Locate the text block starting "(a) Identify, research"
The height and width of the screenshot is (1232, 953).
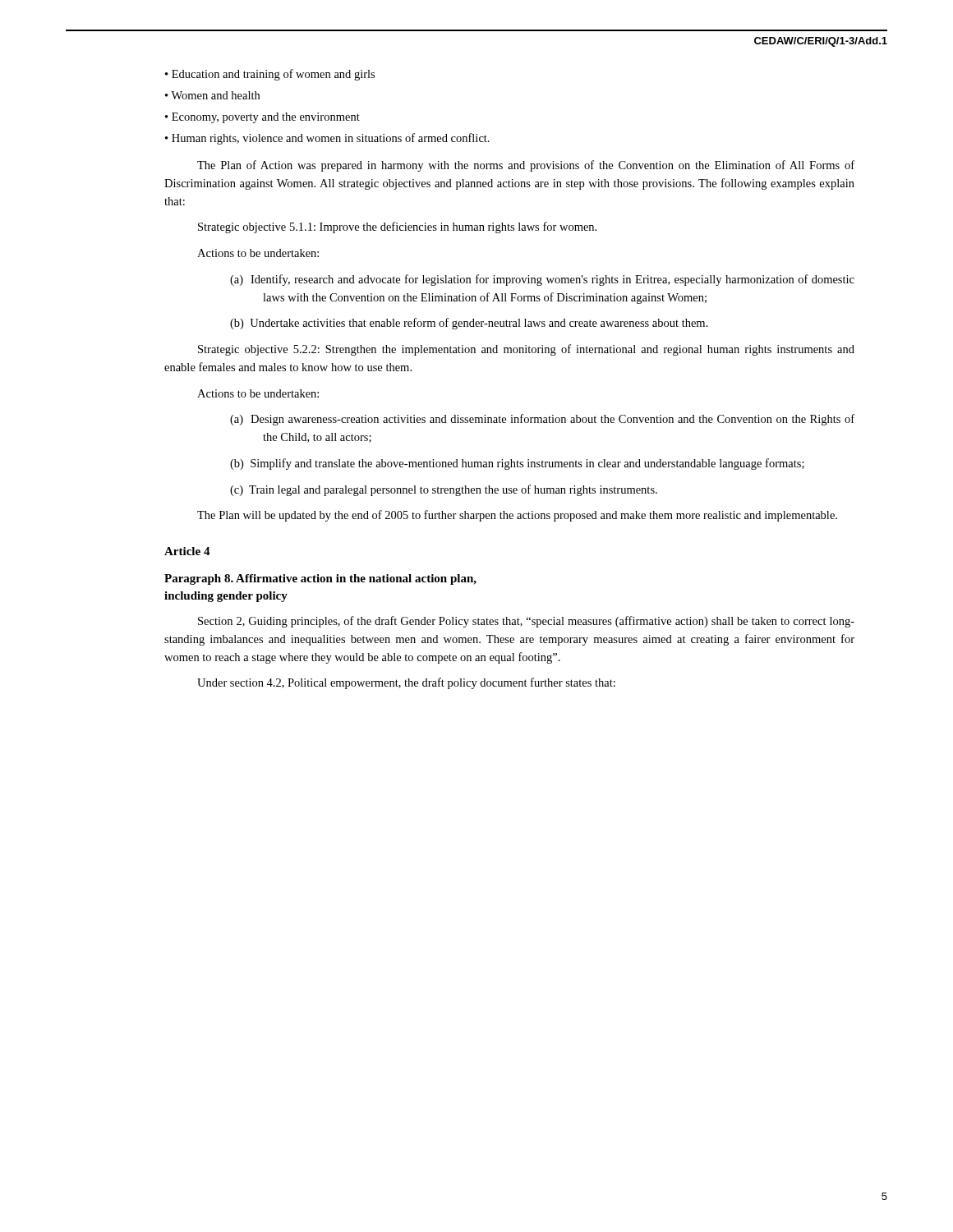[542, 288]
